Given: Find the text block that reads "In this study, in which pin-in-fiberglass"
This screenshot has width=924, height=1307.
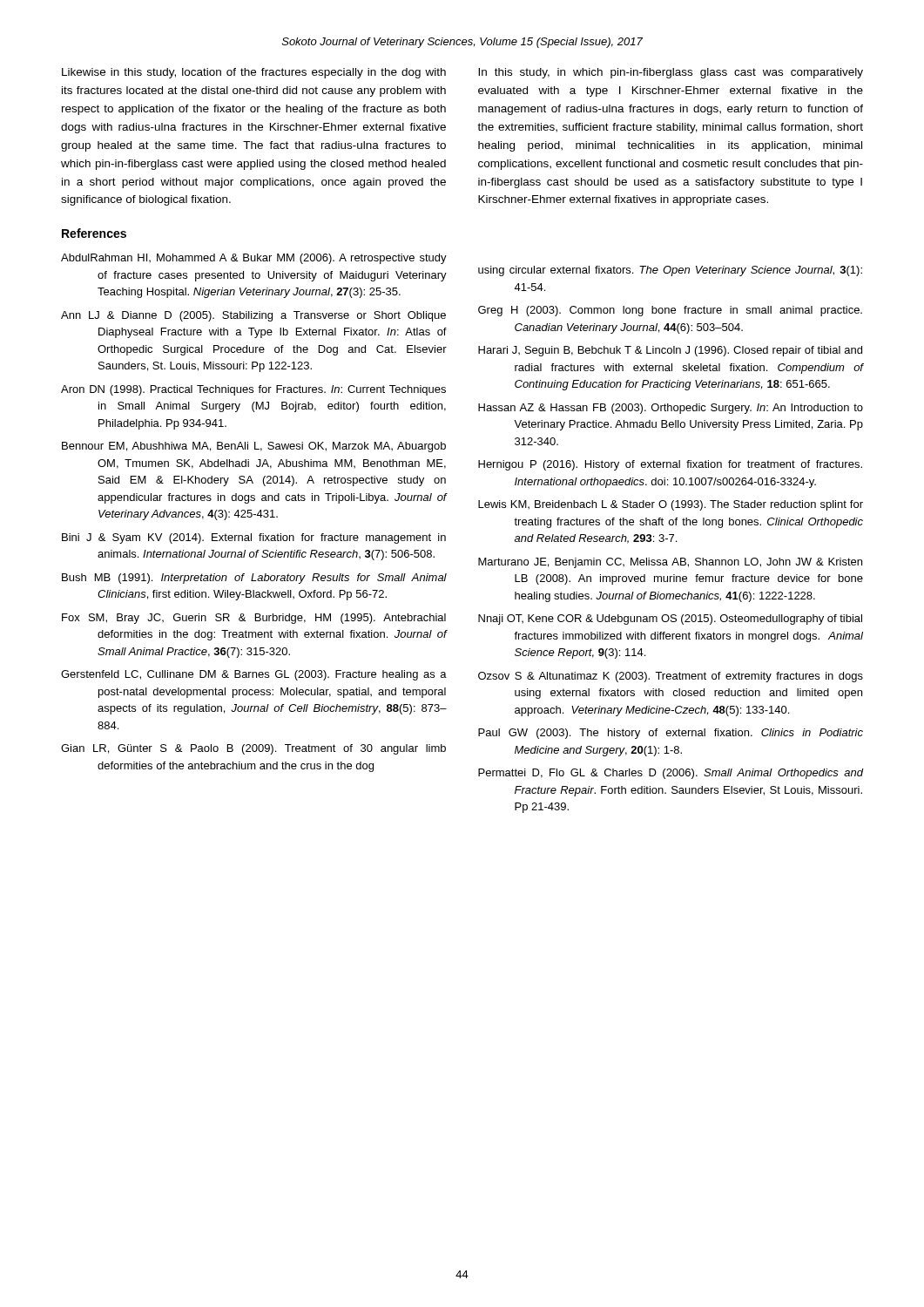Looking at the screenshot, I should [670, 136].
